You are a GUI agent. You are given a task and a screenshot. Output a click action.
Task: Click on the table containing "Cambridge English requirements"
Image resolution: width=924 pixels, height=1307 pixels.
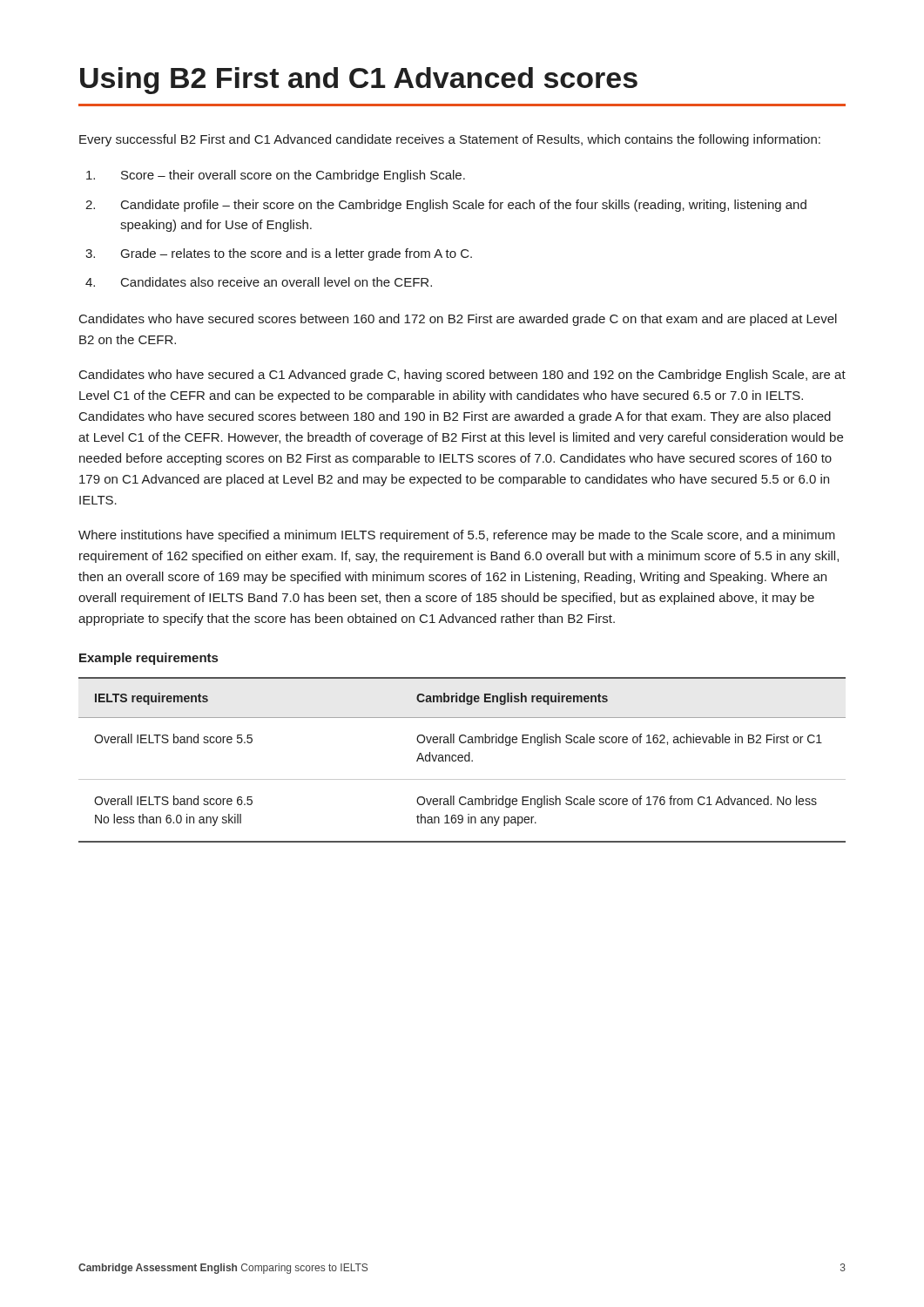pos(462,759)
